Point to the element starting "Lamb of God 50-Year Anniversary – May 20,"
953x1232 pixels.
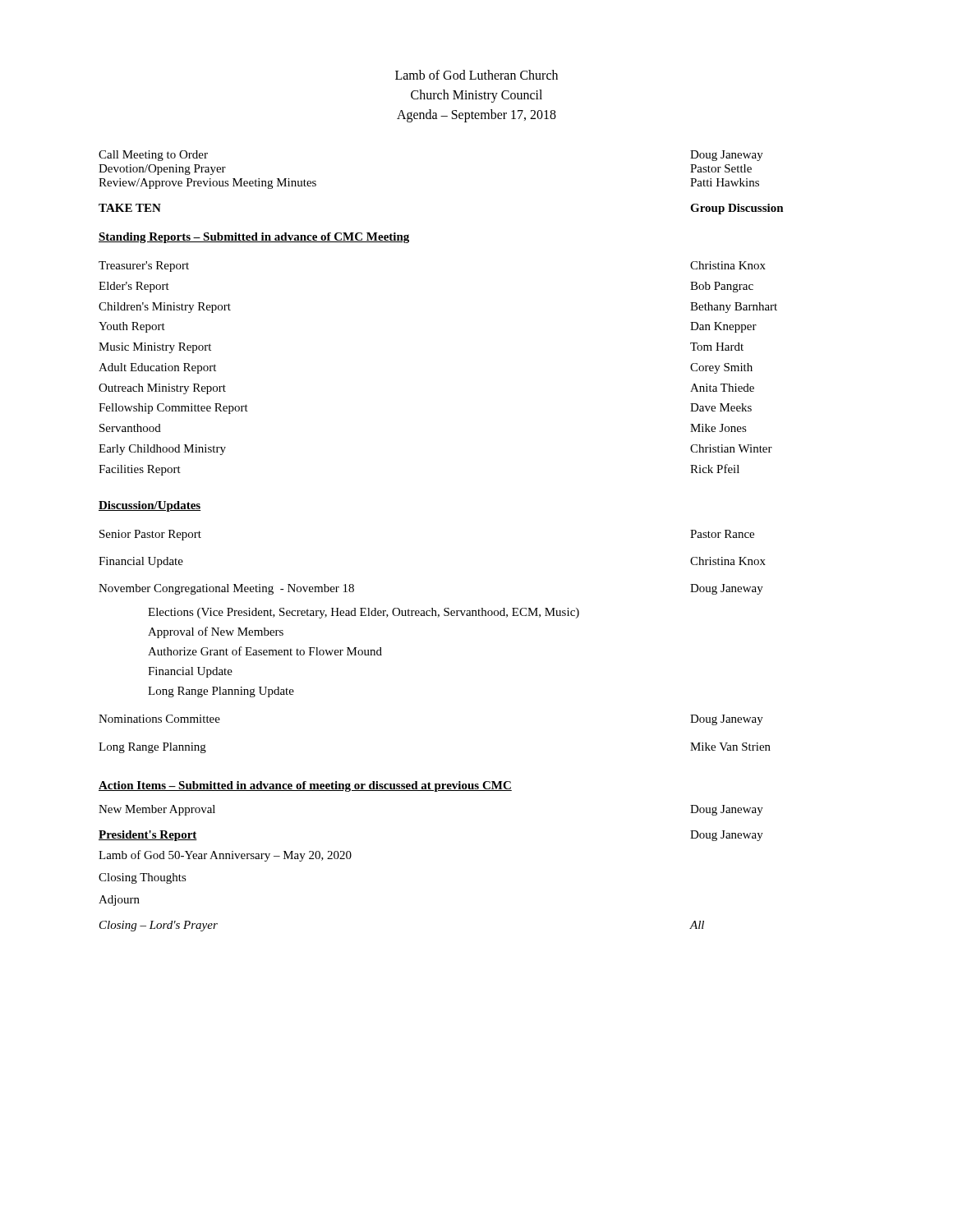click(225, 855)
